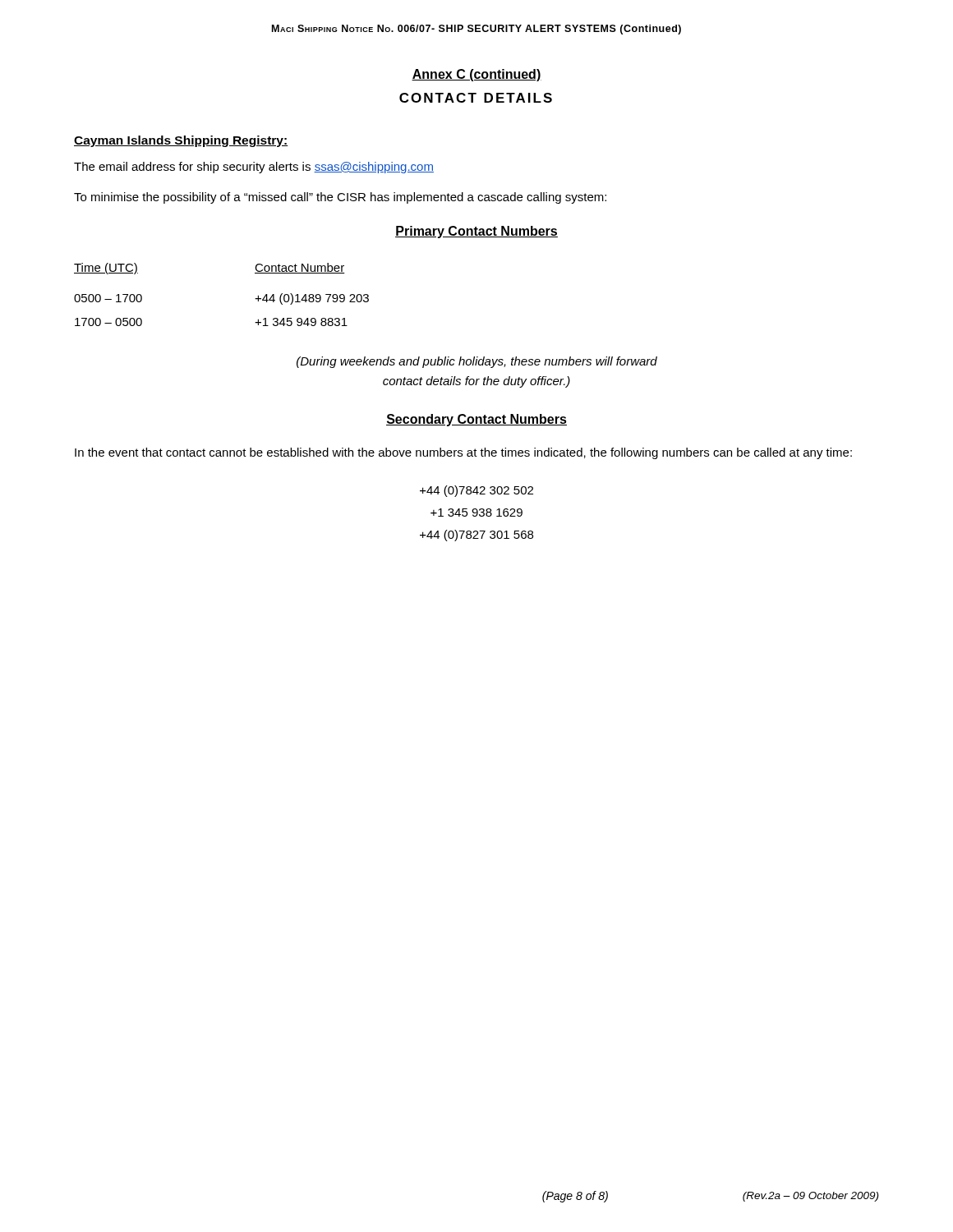Click on the text block starting "Annex C (continued)"

[476, 74]
